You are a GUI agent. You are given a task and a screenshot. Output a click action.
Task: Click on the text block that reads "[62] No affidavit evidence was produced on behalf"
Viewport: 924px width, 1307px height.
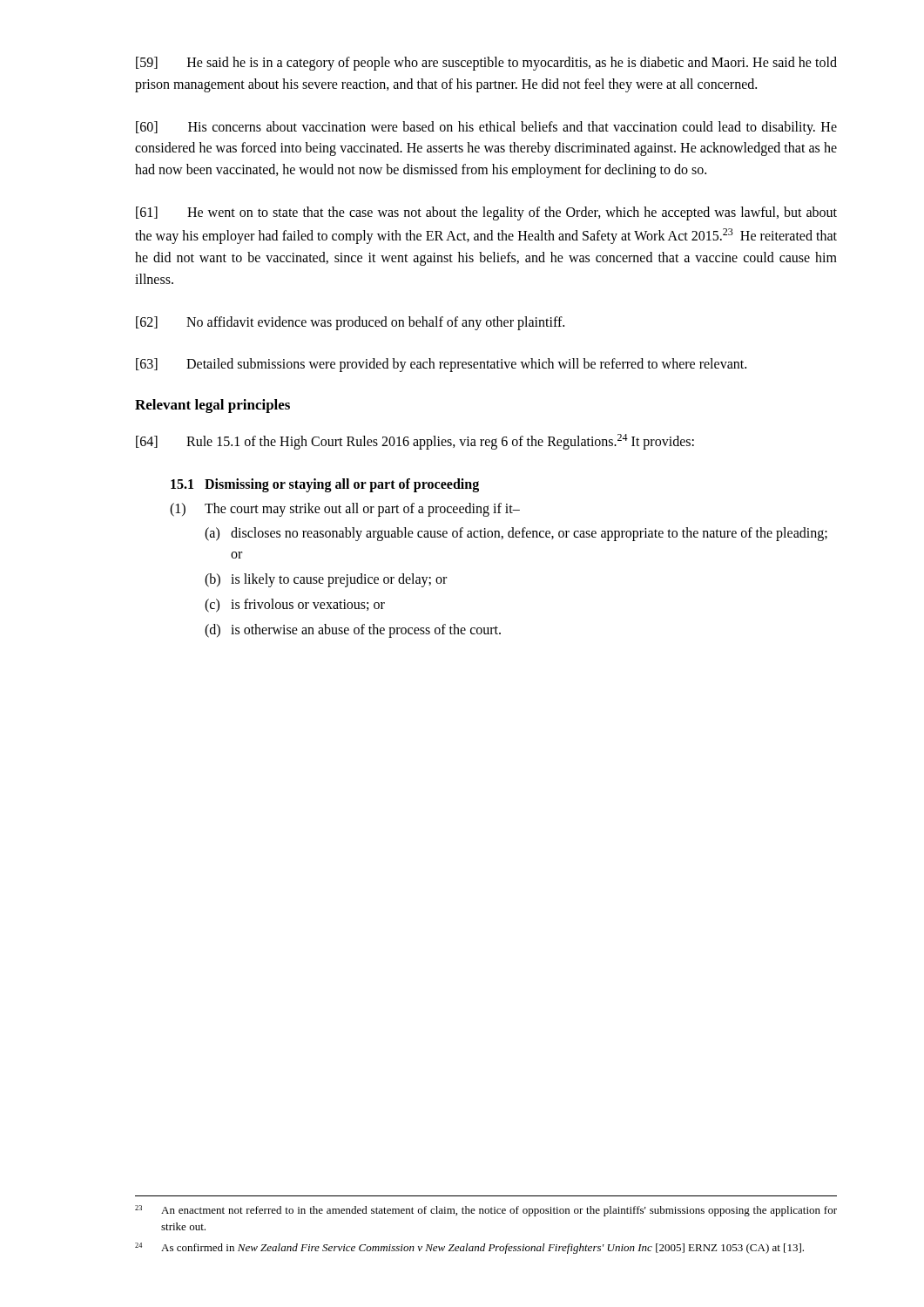[x=350, y=322]
